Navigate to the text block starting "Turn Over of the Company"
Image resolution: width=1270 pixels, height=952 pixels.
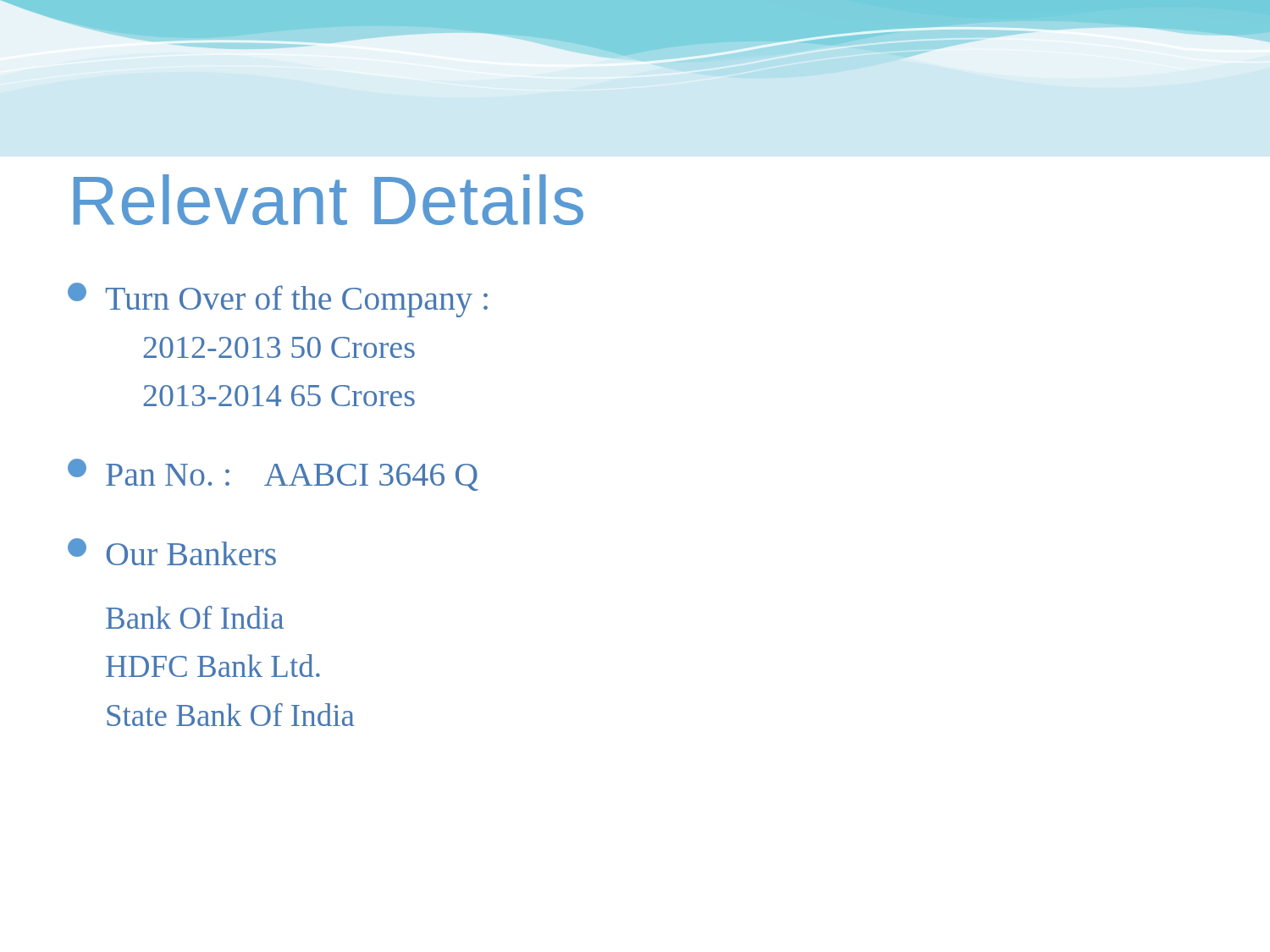278,300
